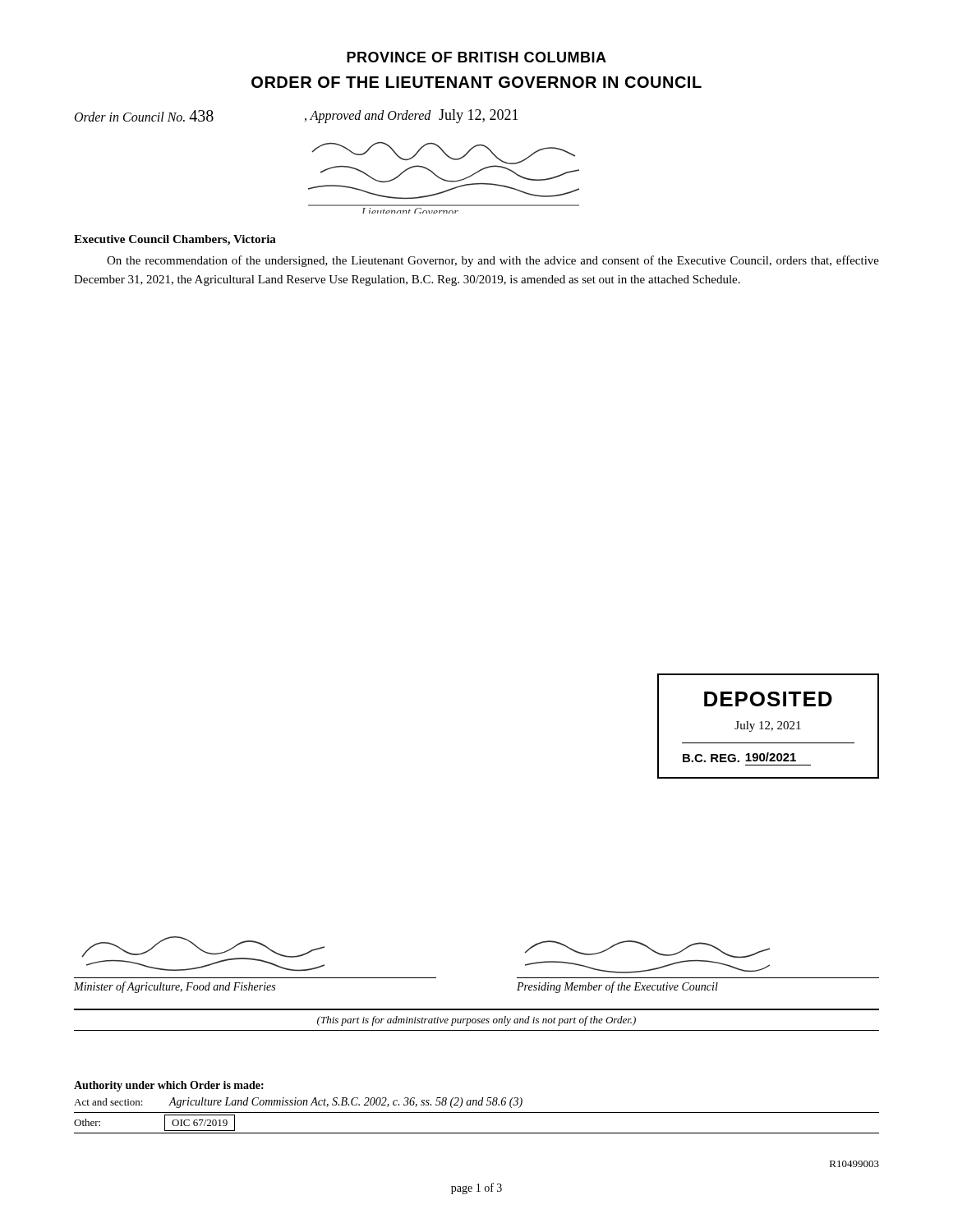Select the text block with the text "Order in Council No. 438 , Approved"
The image size is (953, 1232).
(x=476, y=162)
